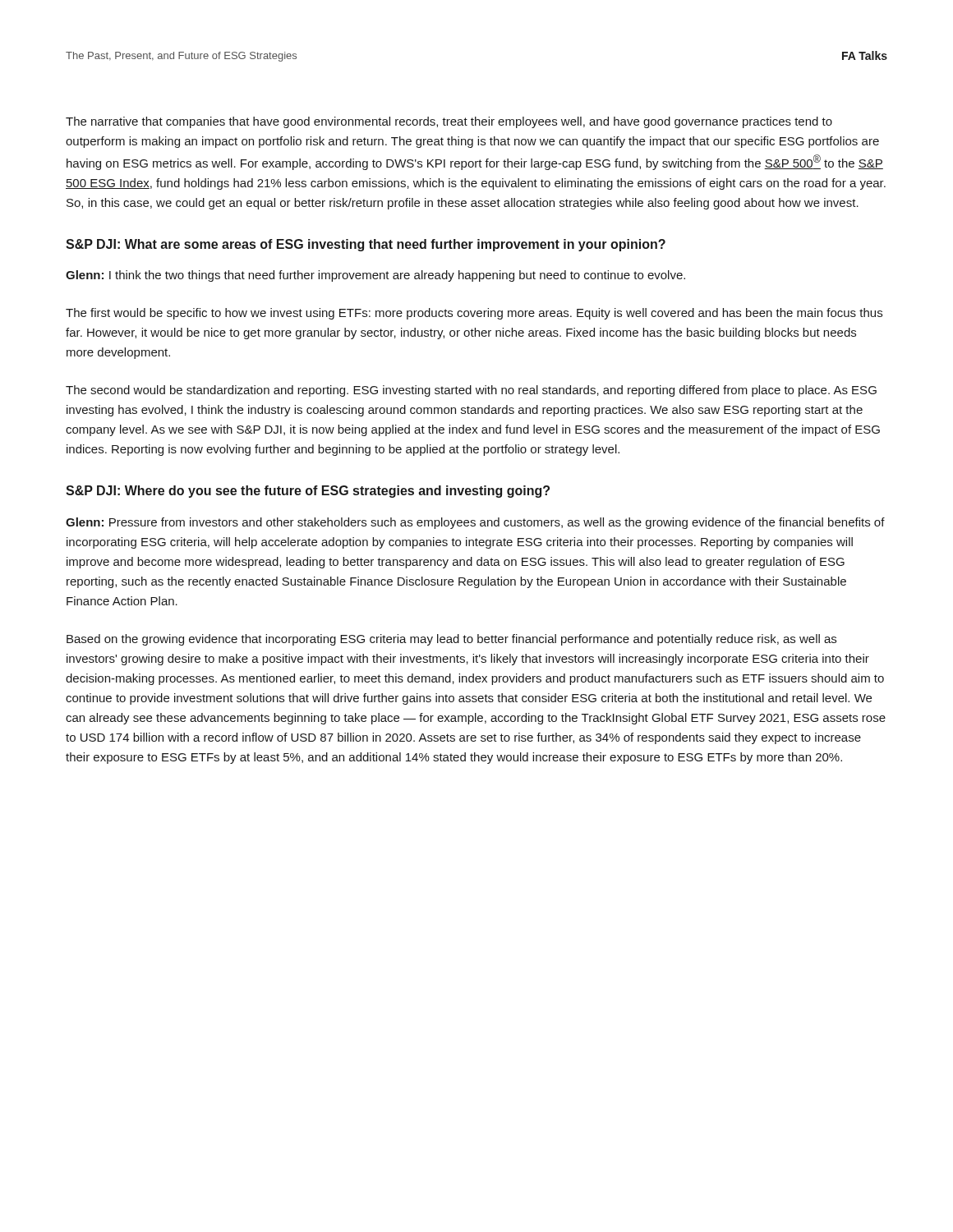
Task: Locate the text block starting "The first would be"
Action: pyautogui.click(x=474, y=333)
